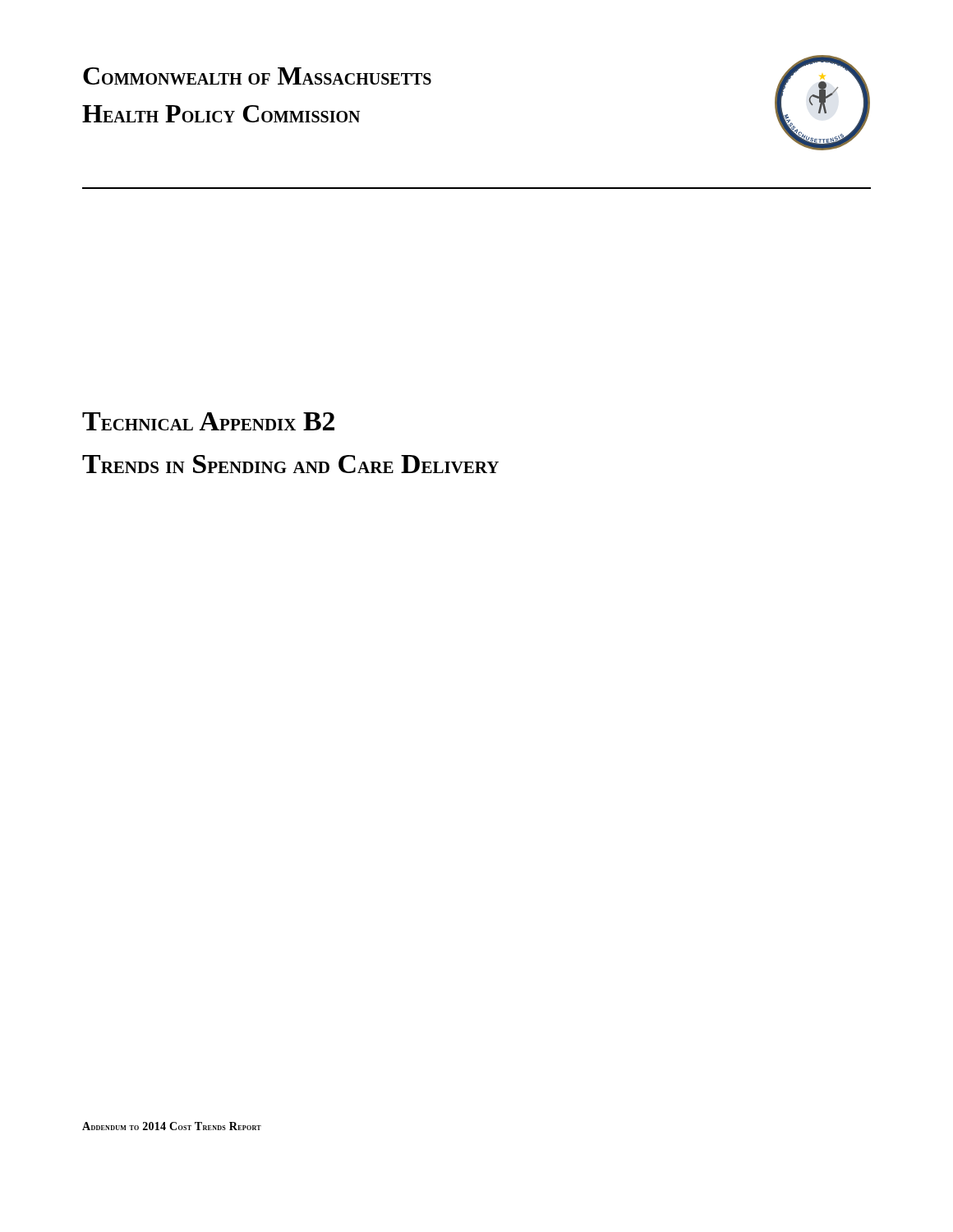Screen dimensions: 1232x953
Task: Select the text starting "Commonwealth of Massachusetts Health"
Action: pos(337,95)
